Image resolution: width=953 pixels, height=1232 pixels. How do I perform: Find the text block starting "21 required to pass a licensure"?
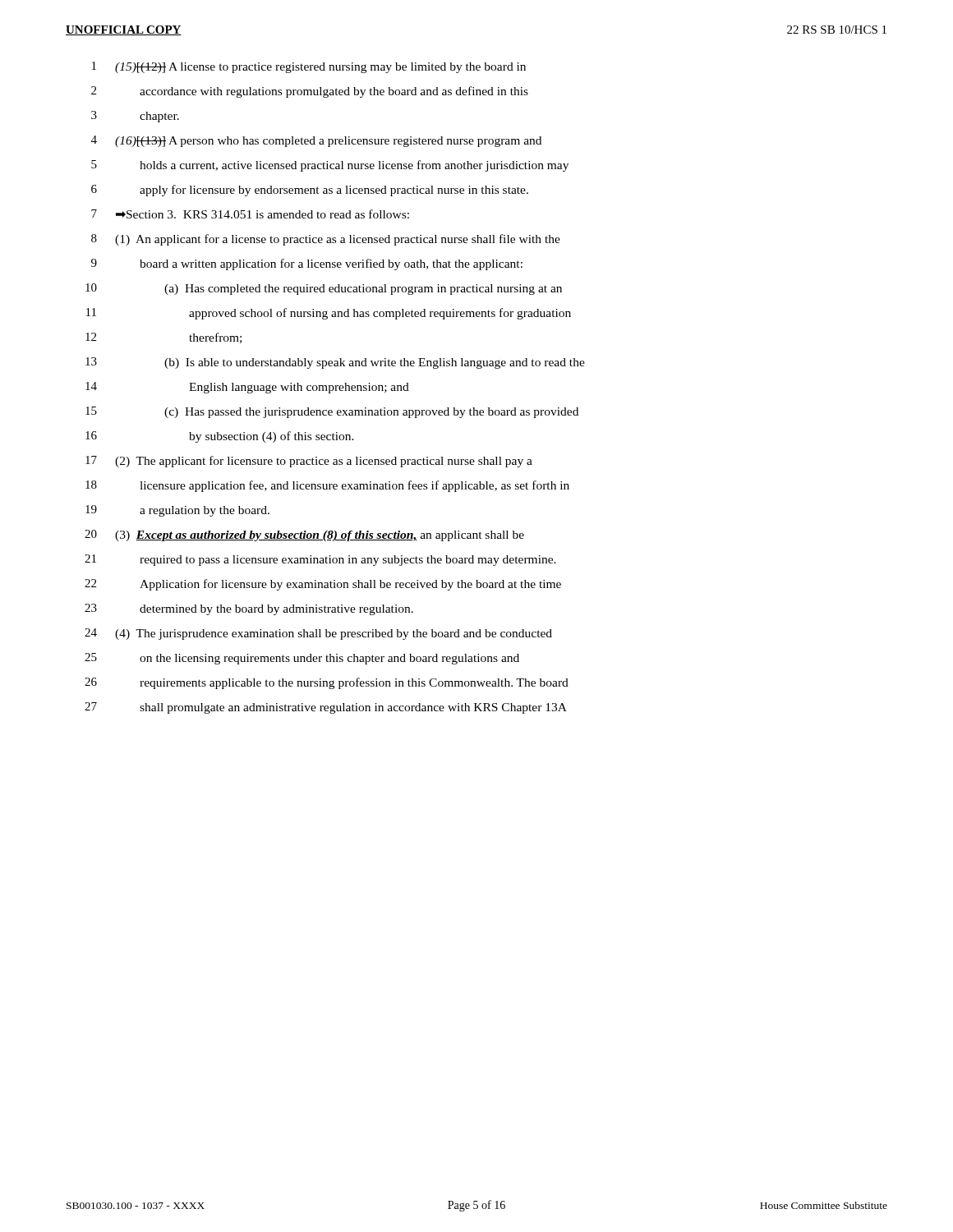point(476,560)
